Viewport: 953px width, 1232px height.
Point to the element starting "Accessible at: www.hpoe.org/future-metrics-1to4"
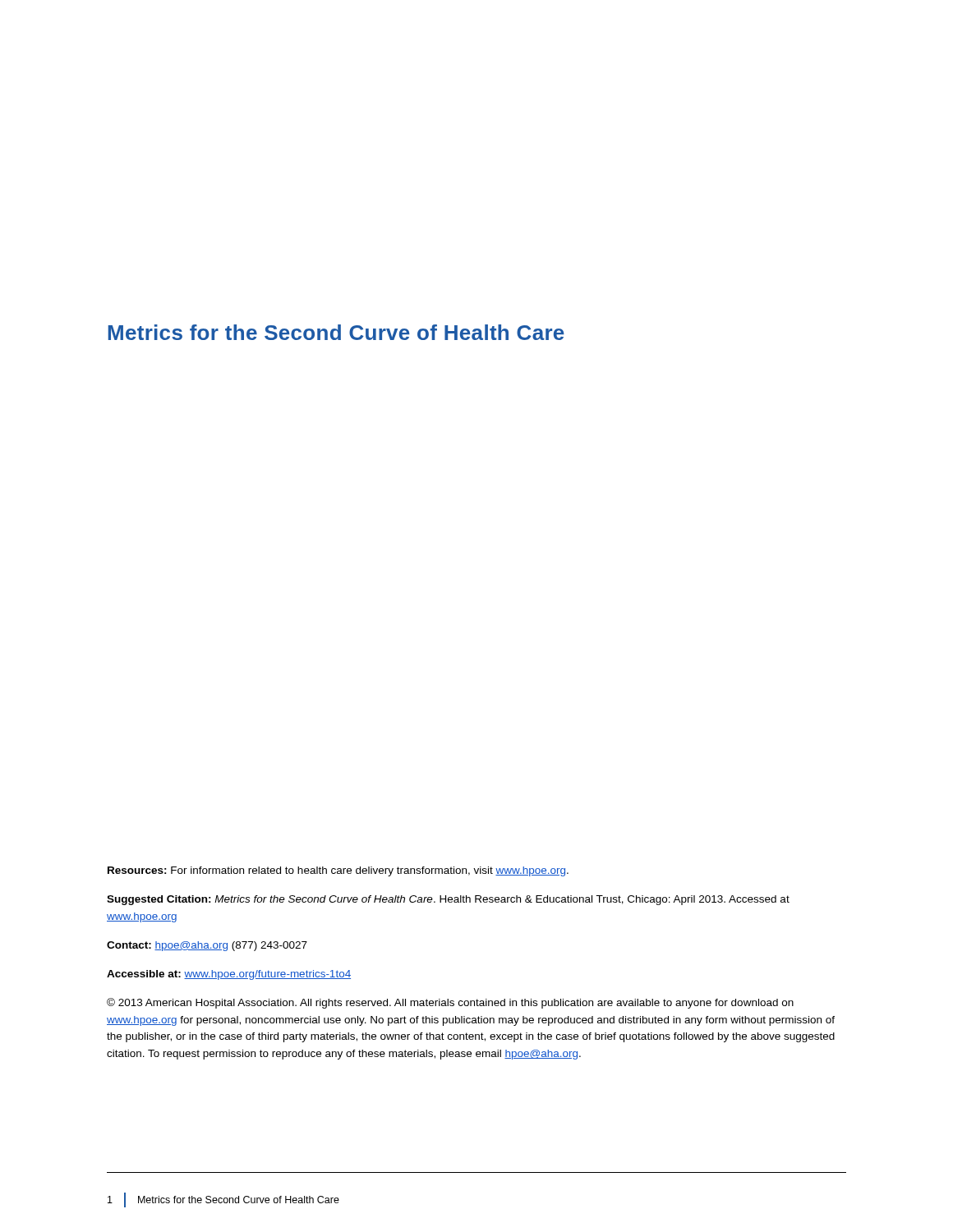[x=229, y=973]
